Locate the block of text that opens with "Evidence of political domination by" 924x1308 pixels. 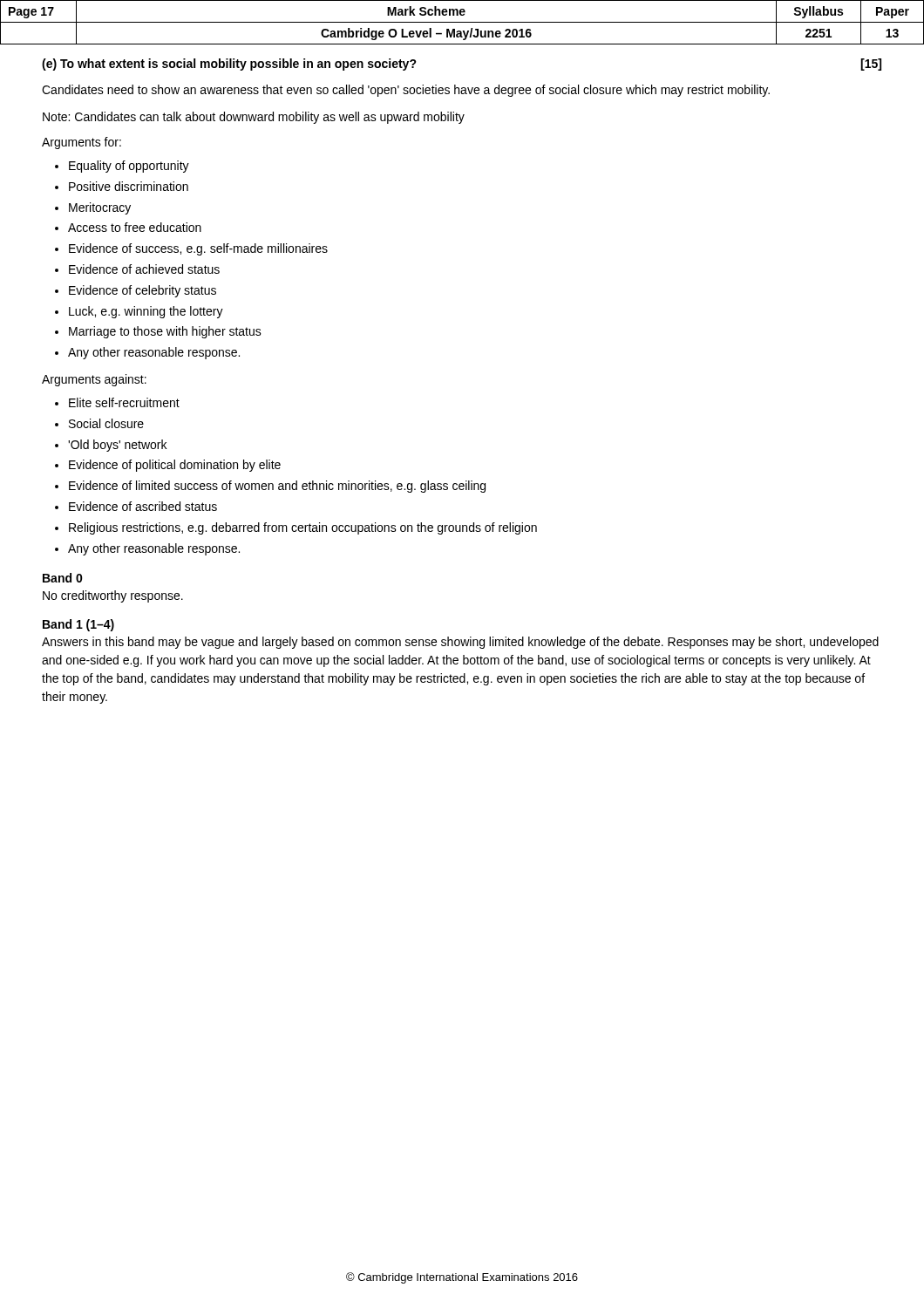(x=174, y=465)
